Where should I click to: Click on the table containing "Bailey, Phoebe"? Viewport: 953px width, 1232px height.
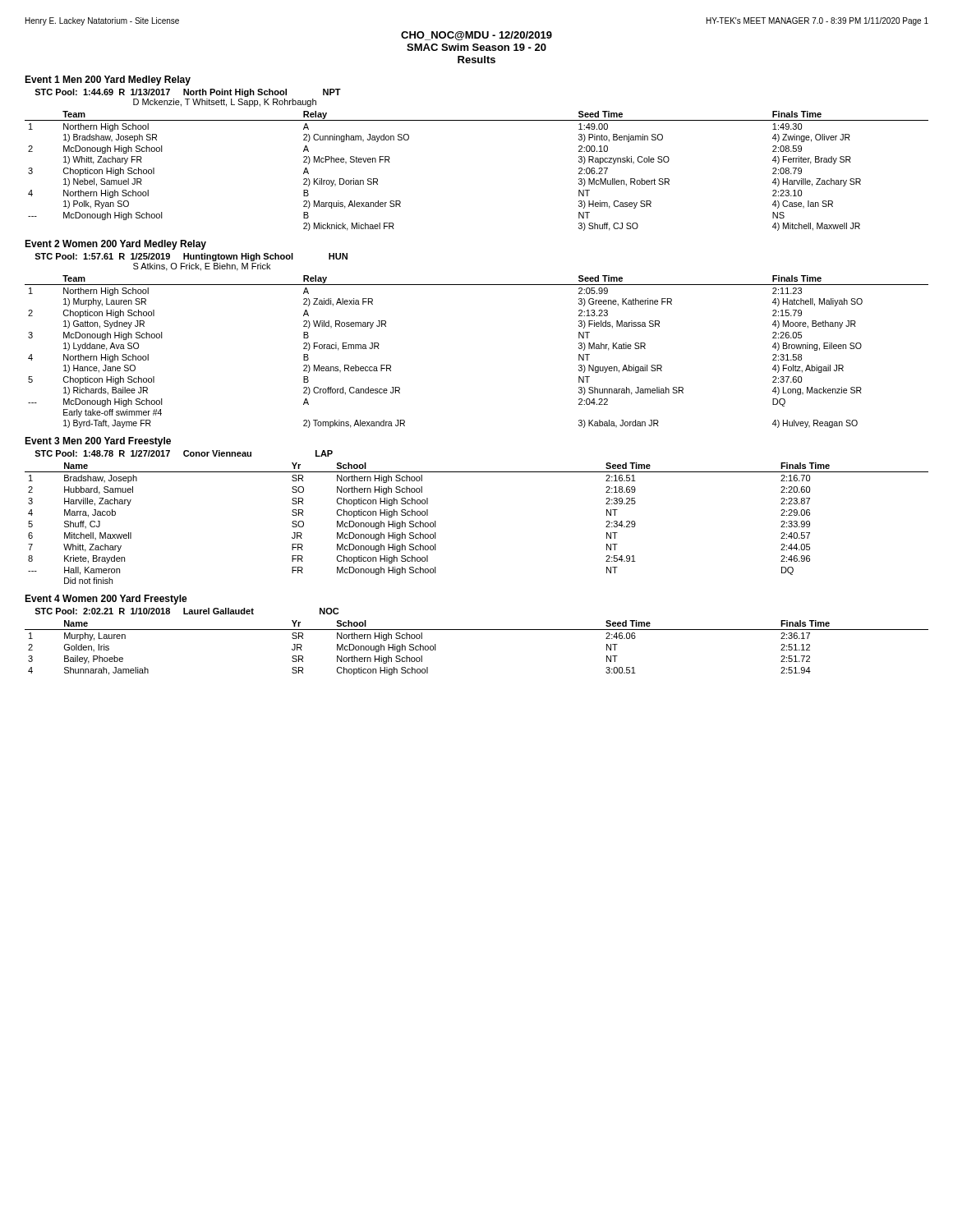click(476, 647)
